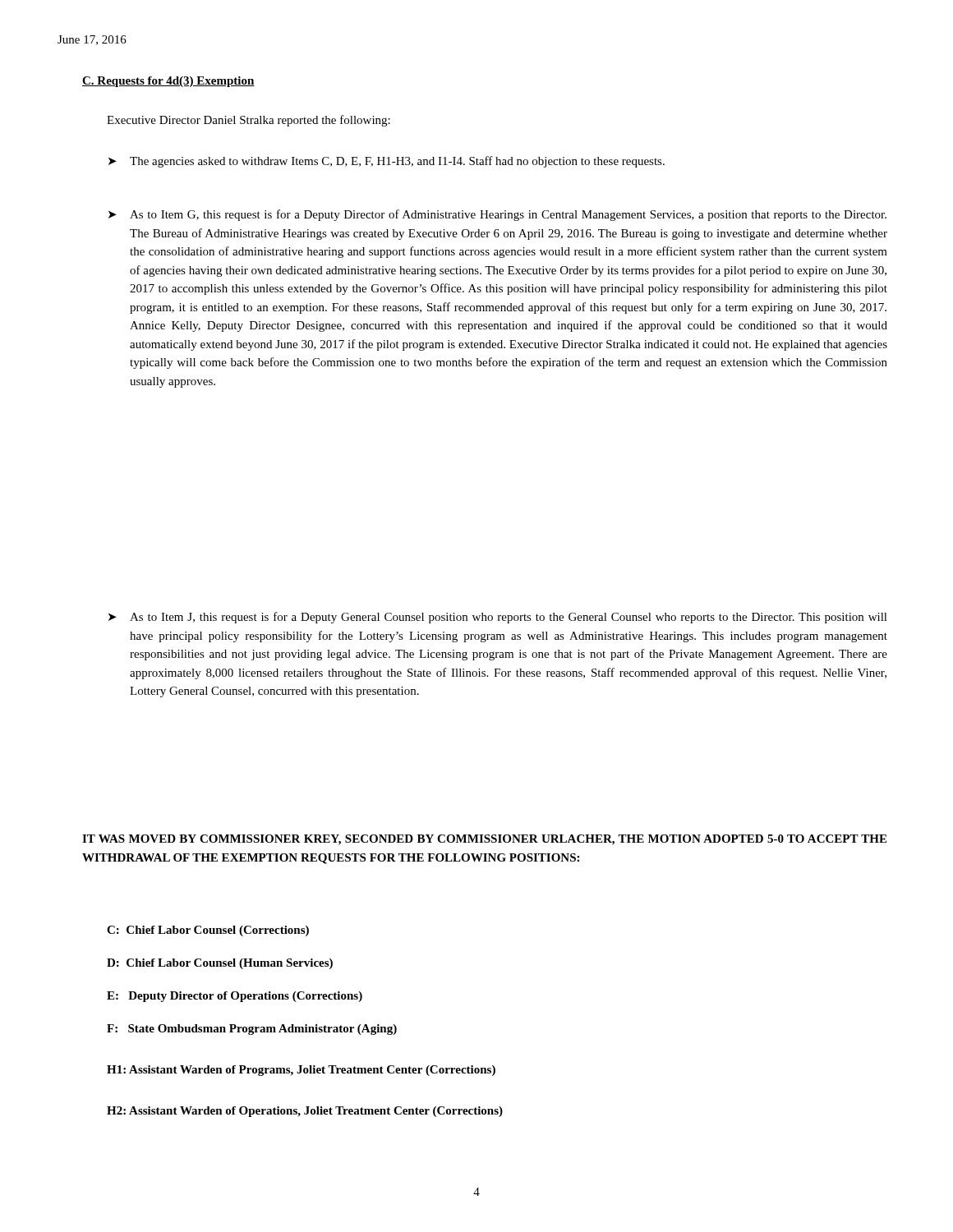Image resolution: width=953 pixels, height=1232 pixels.
Task: Select the passage starting "F: State Ombudsman Program"
Action: [252, 1028]
